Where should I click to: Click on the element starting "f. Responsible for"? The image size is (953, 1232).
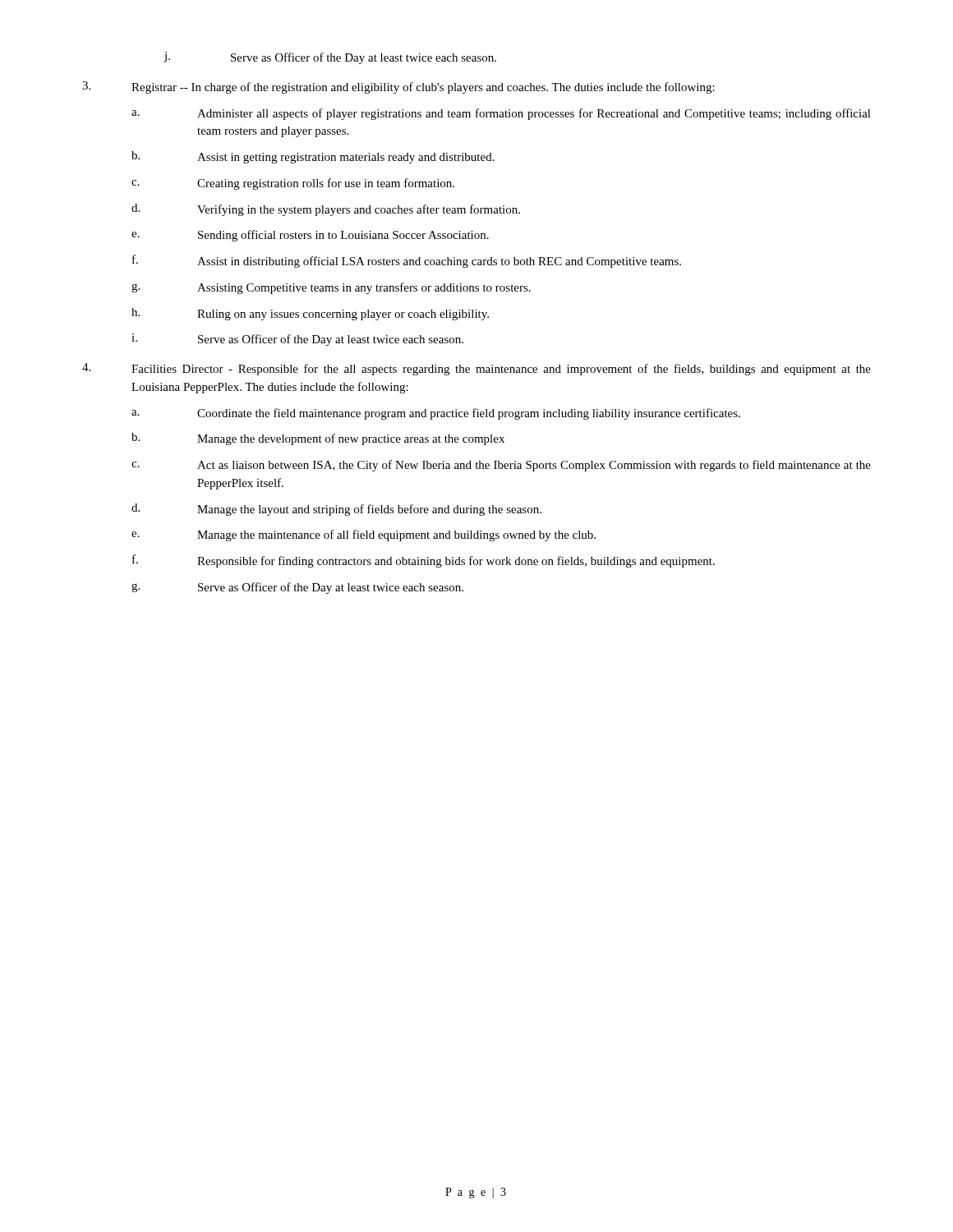coord(501,562)
